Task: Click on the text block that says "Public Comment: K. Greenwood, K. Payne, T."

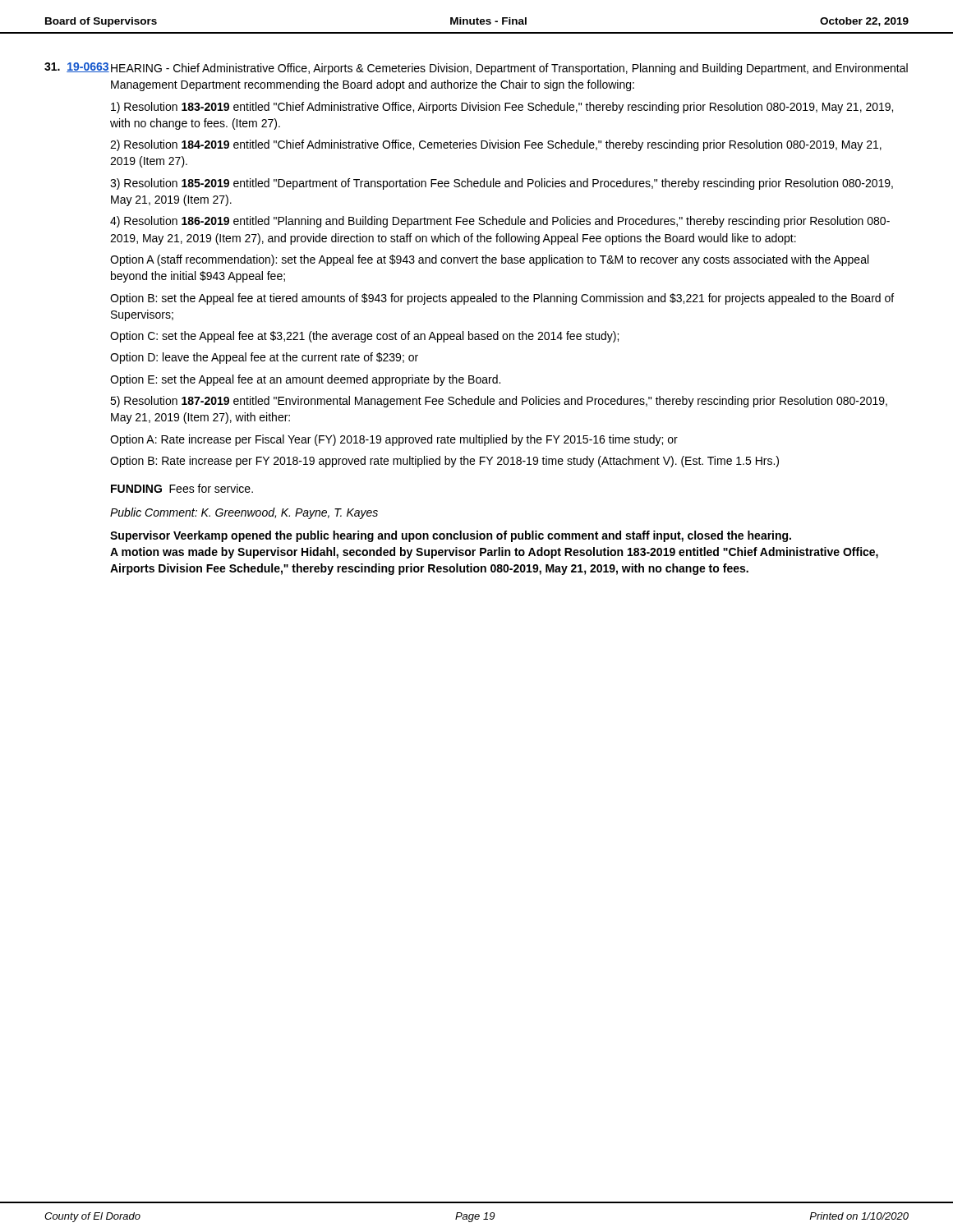Action: [244, 512]
